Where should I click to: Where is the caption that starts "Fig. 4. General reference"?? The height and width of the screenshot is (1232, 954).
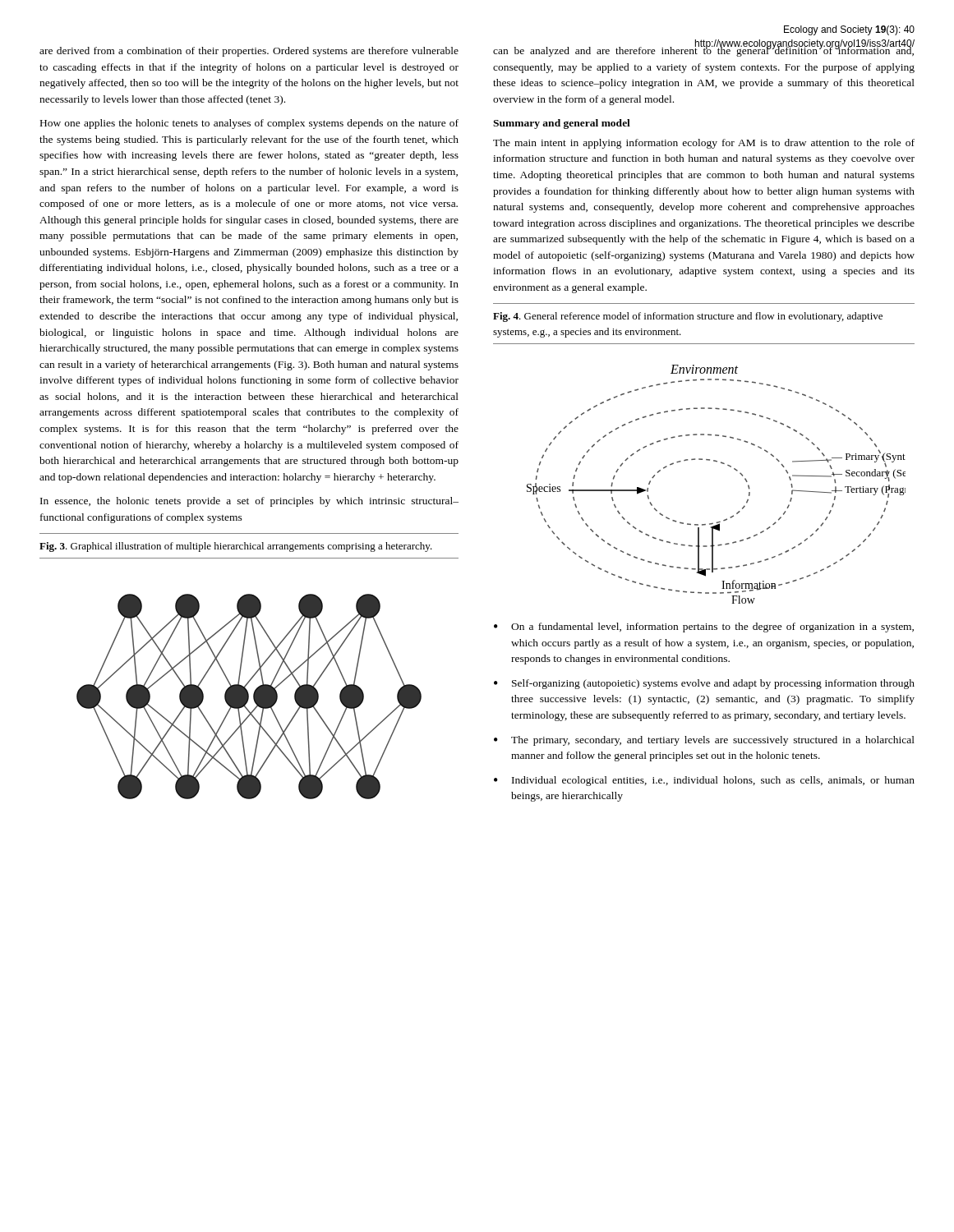point(688,324)
